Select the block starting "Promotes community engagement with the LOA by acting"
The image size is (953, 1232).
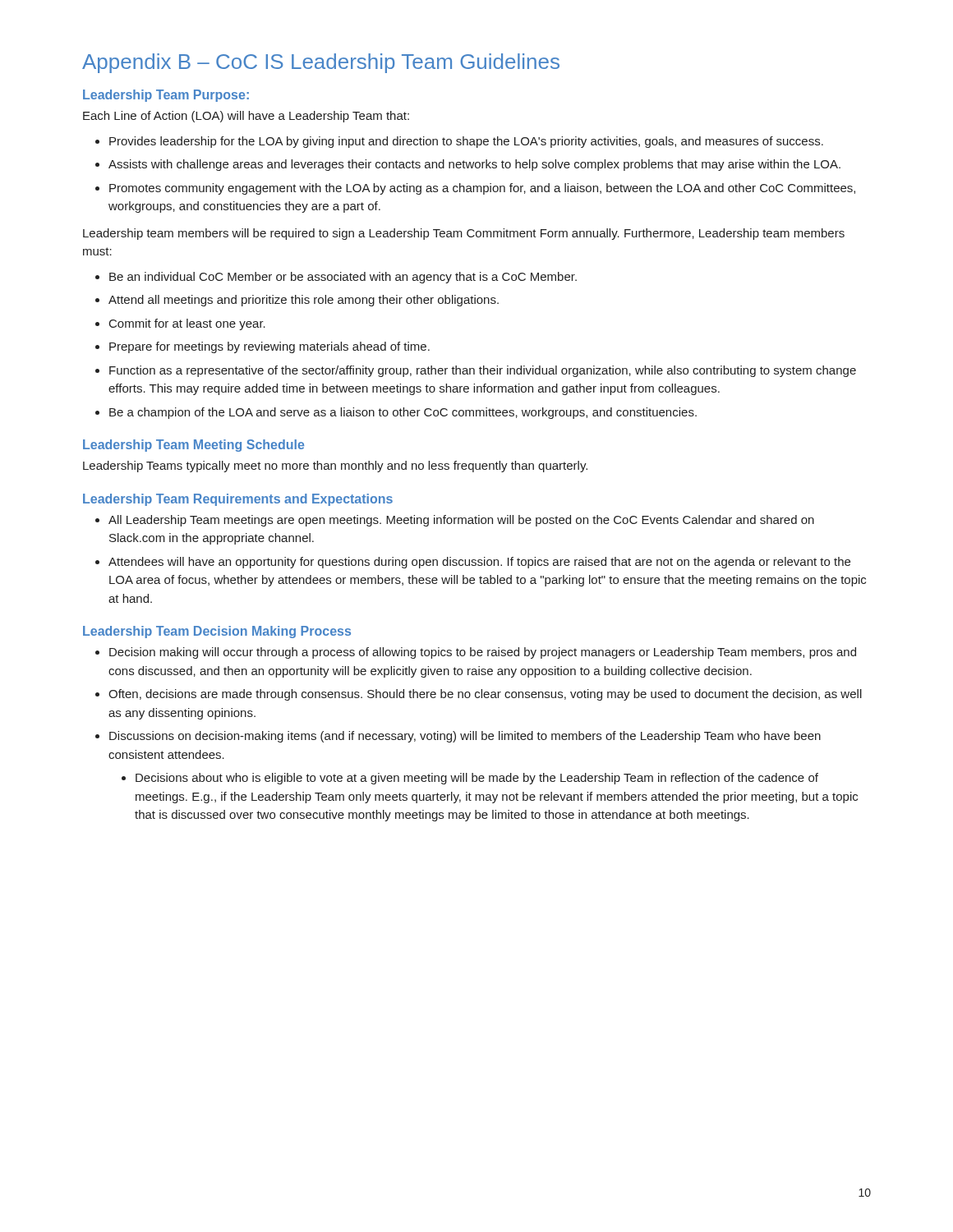click(x=482, y=197)
